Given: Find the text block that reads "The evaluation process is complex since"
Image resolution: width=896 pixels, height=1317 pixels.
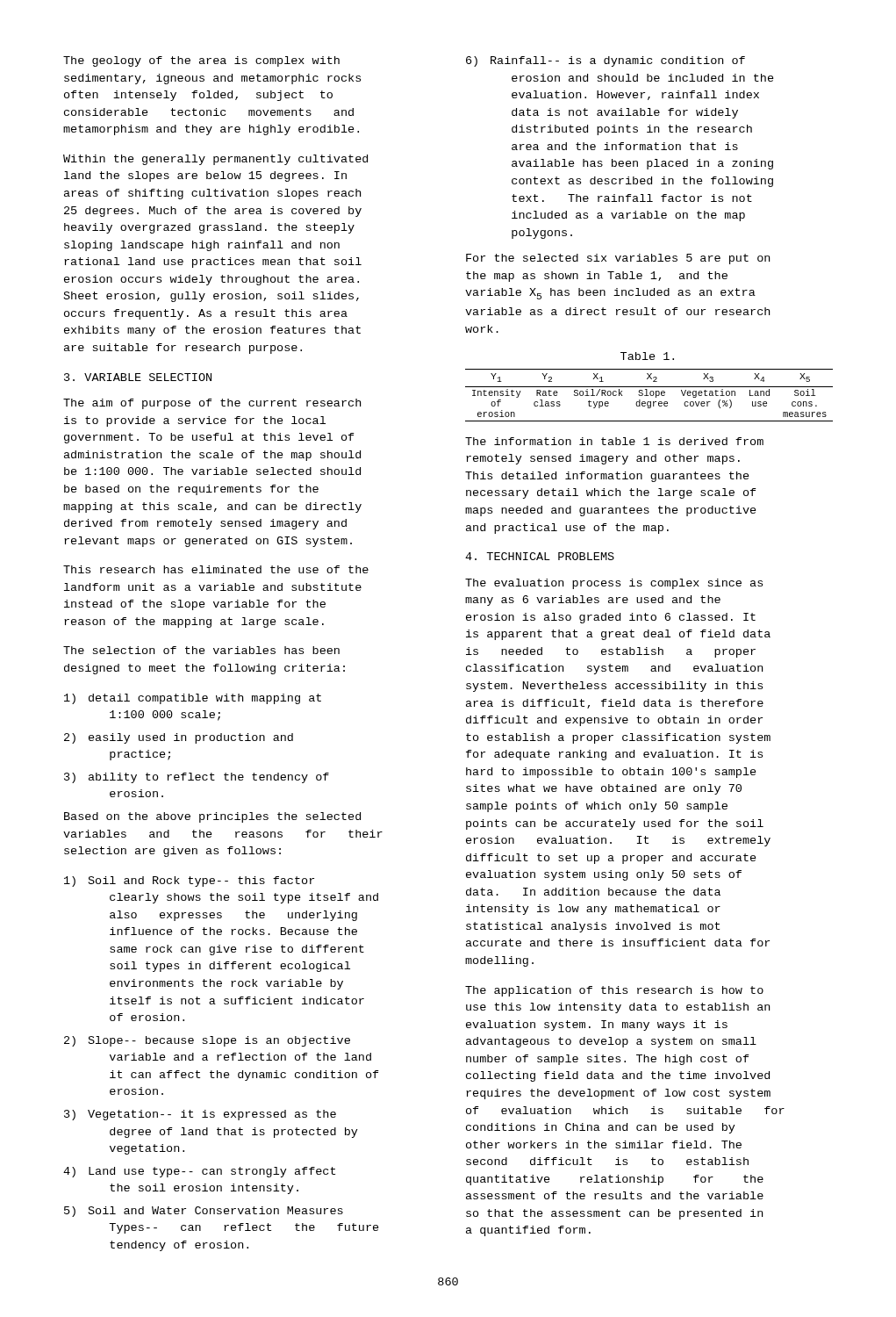Looking at the screenshot, I should (x=618, y=772).
